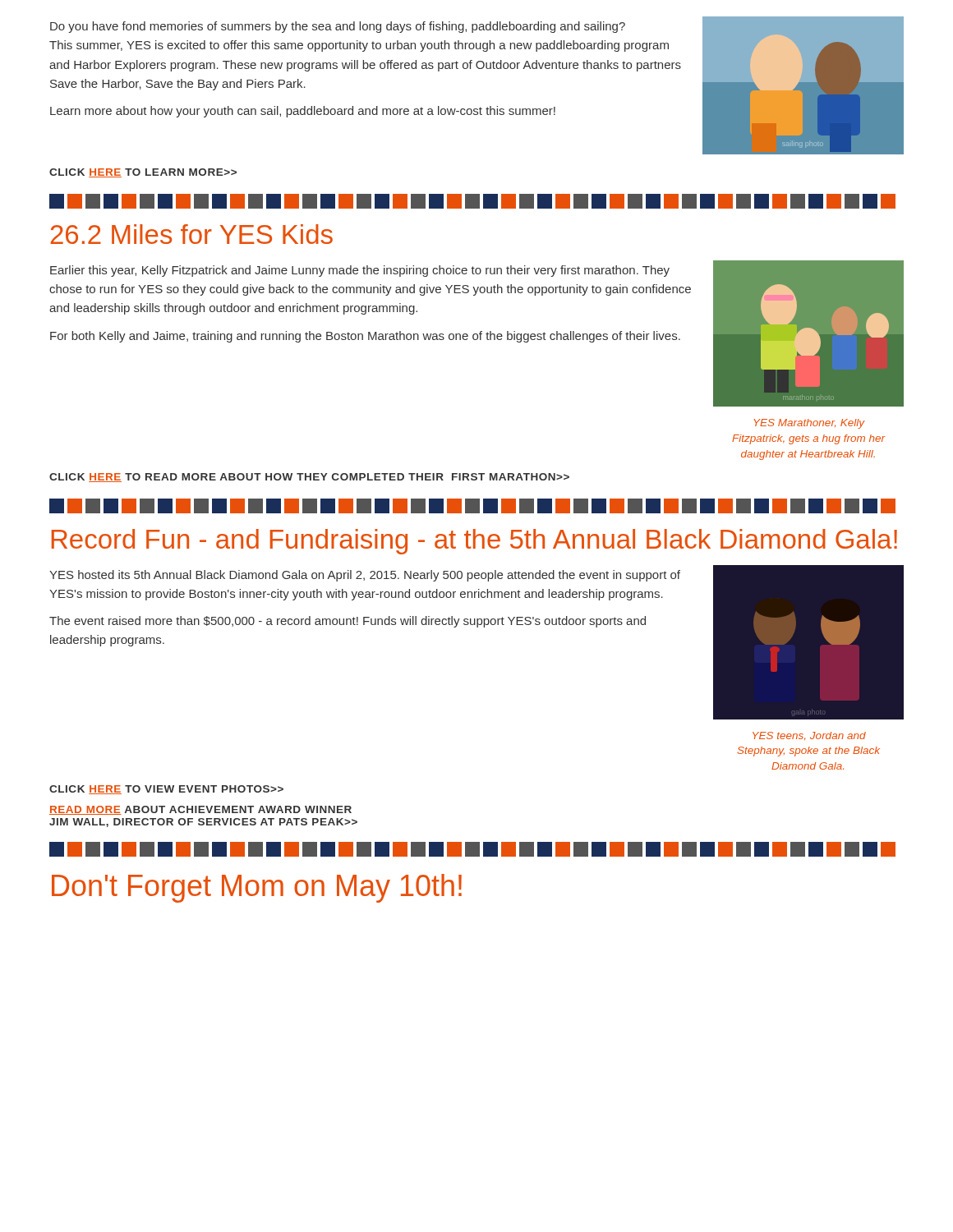
Task: Click on the passage starting "CLICK HERE TO READ MORE"
Action: click(x=310, y=476)
